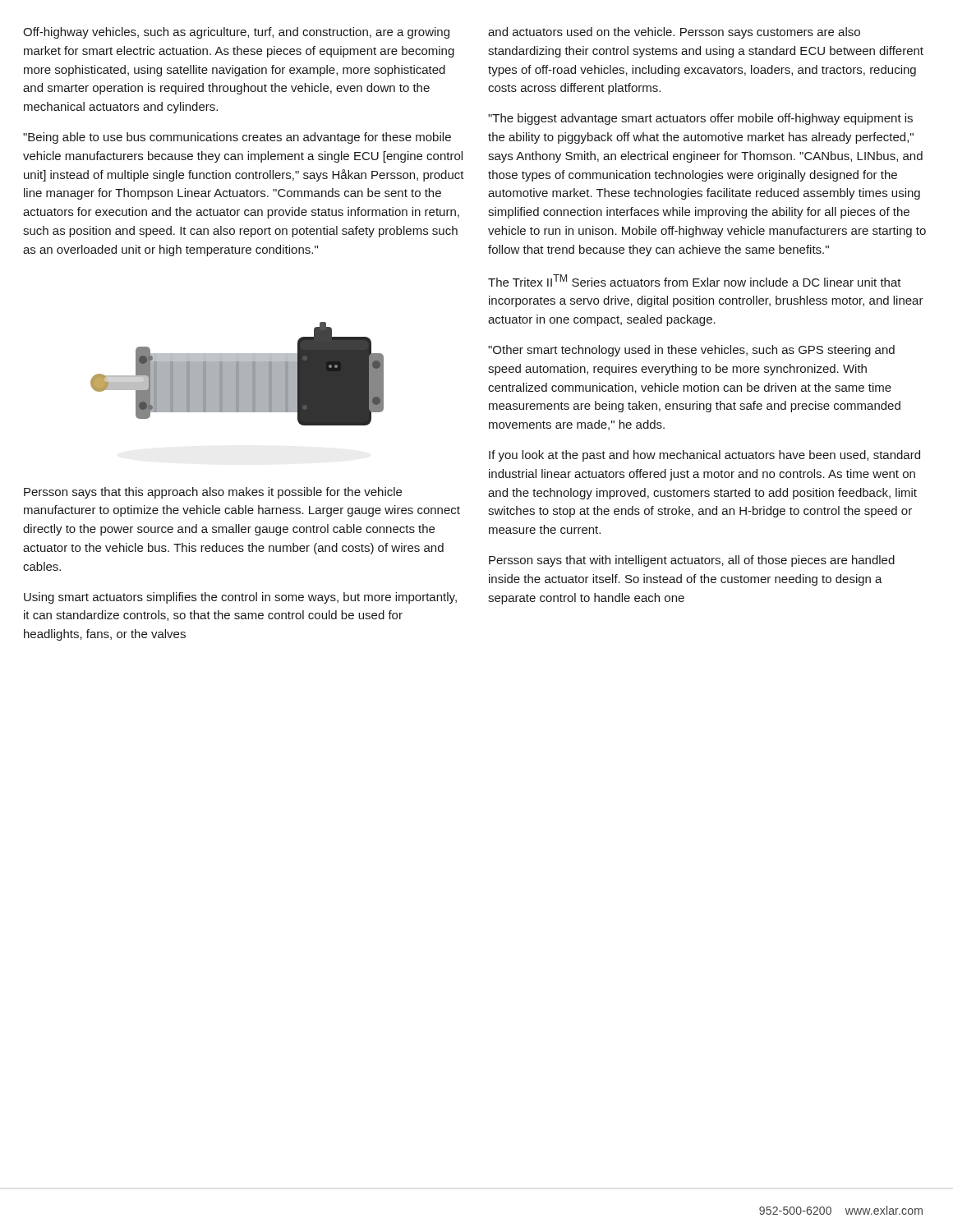This screenshot has width=953, height=1232.
Task: Point to the block beginning "If you look"
Action: pyautogui.click(x=705, y=492)
